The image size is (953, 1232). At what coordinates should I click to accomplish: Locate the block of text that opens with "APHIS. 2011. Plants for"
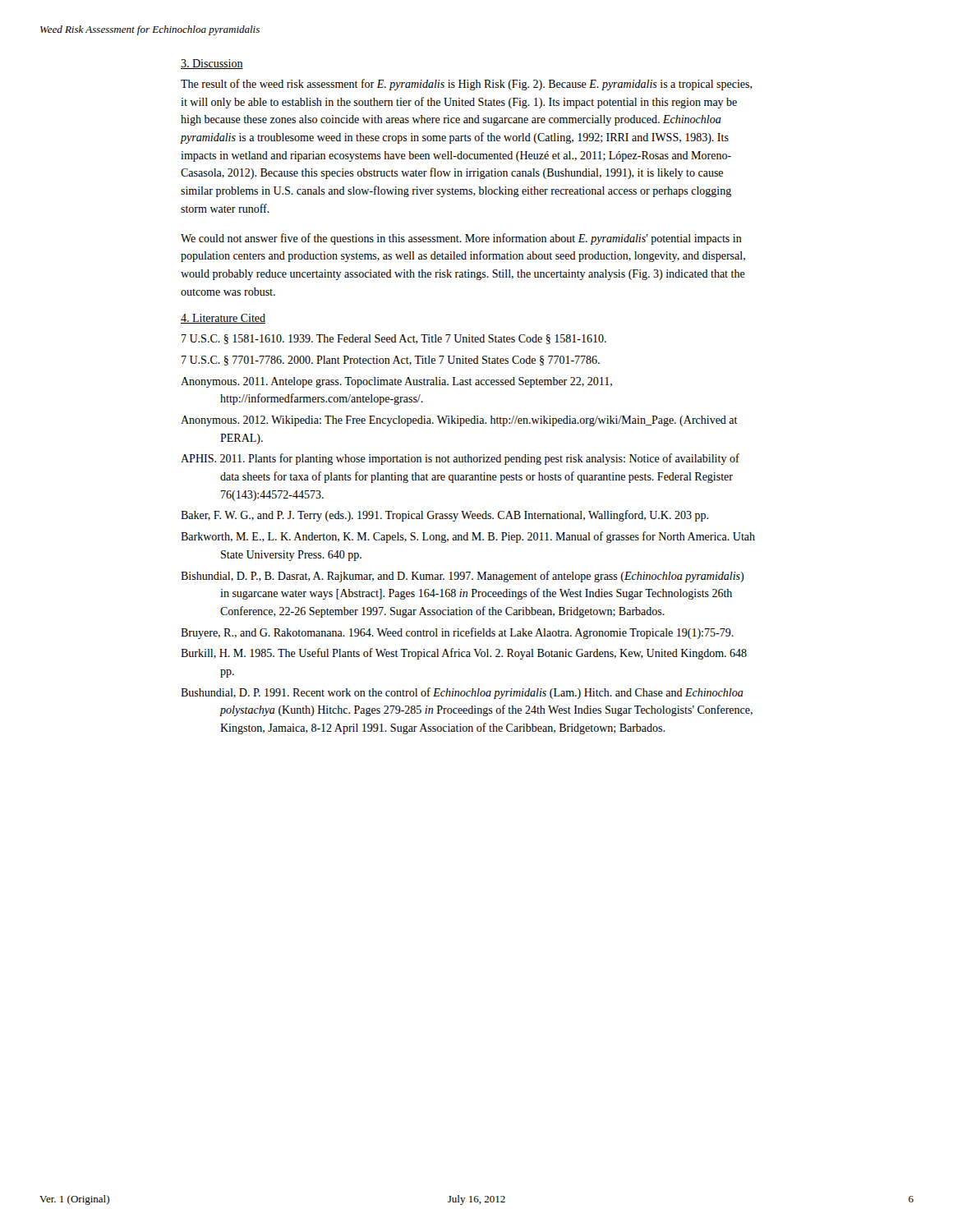460,477
